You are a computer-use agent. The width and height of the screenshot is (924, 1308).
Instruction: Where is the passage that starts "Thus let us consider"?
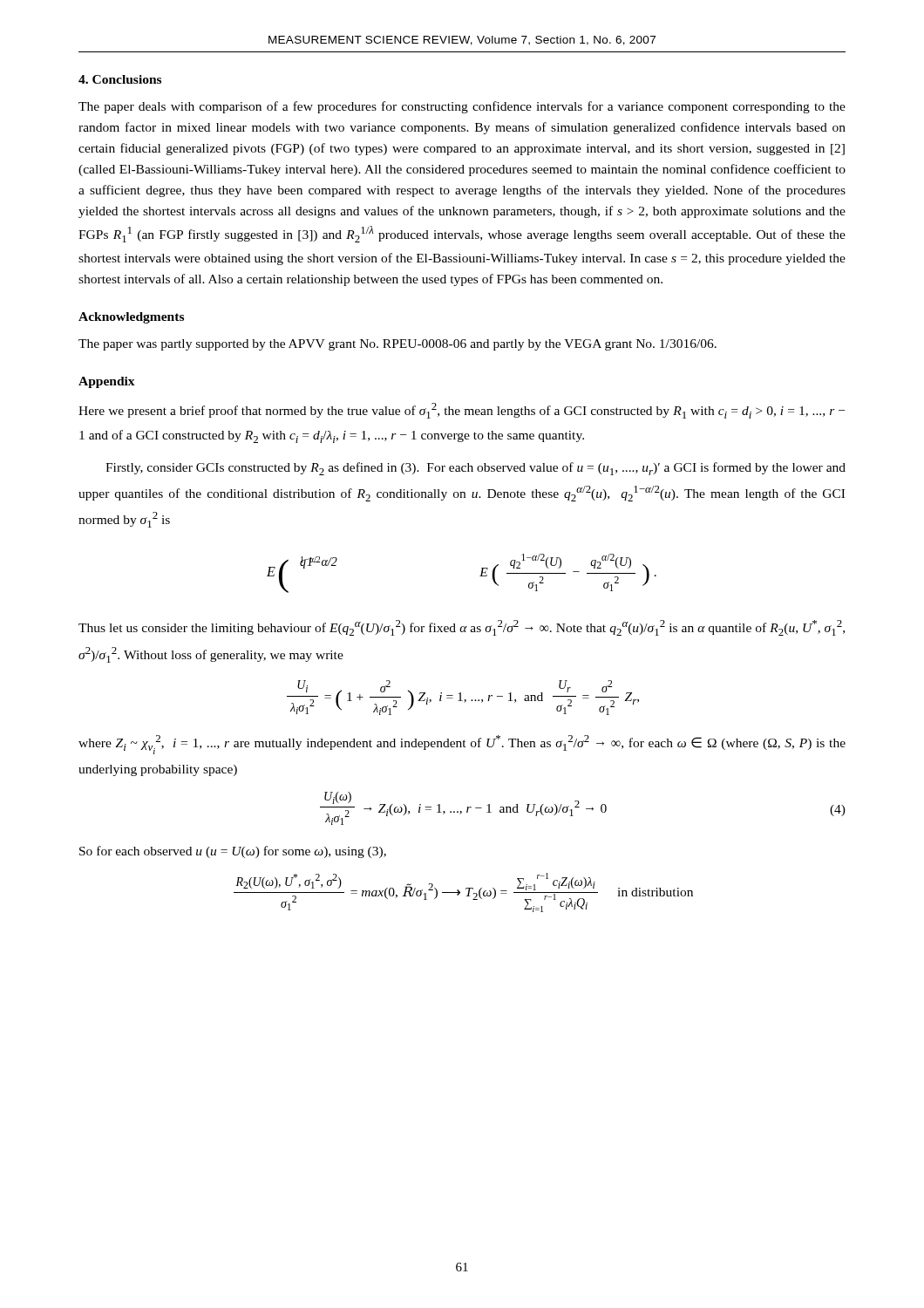click(462, 641)
